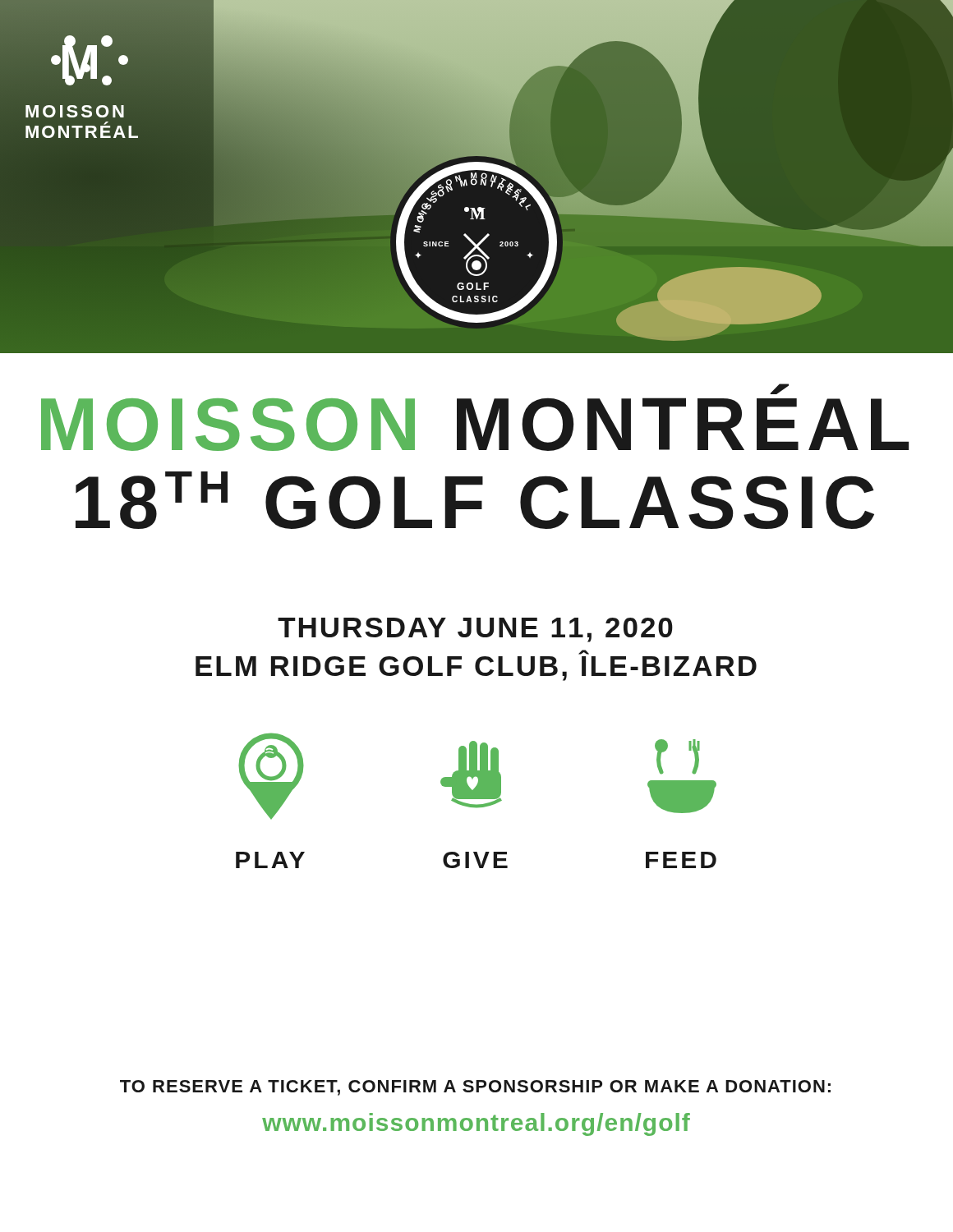Select the title
The width and height of the screenshot is (953, 1232).
476,451
